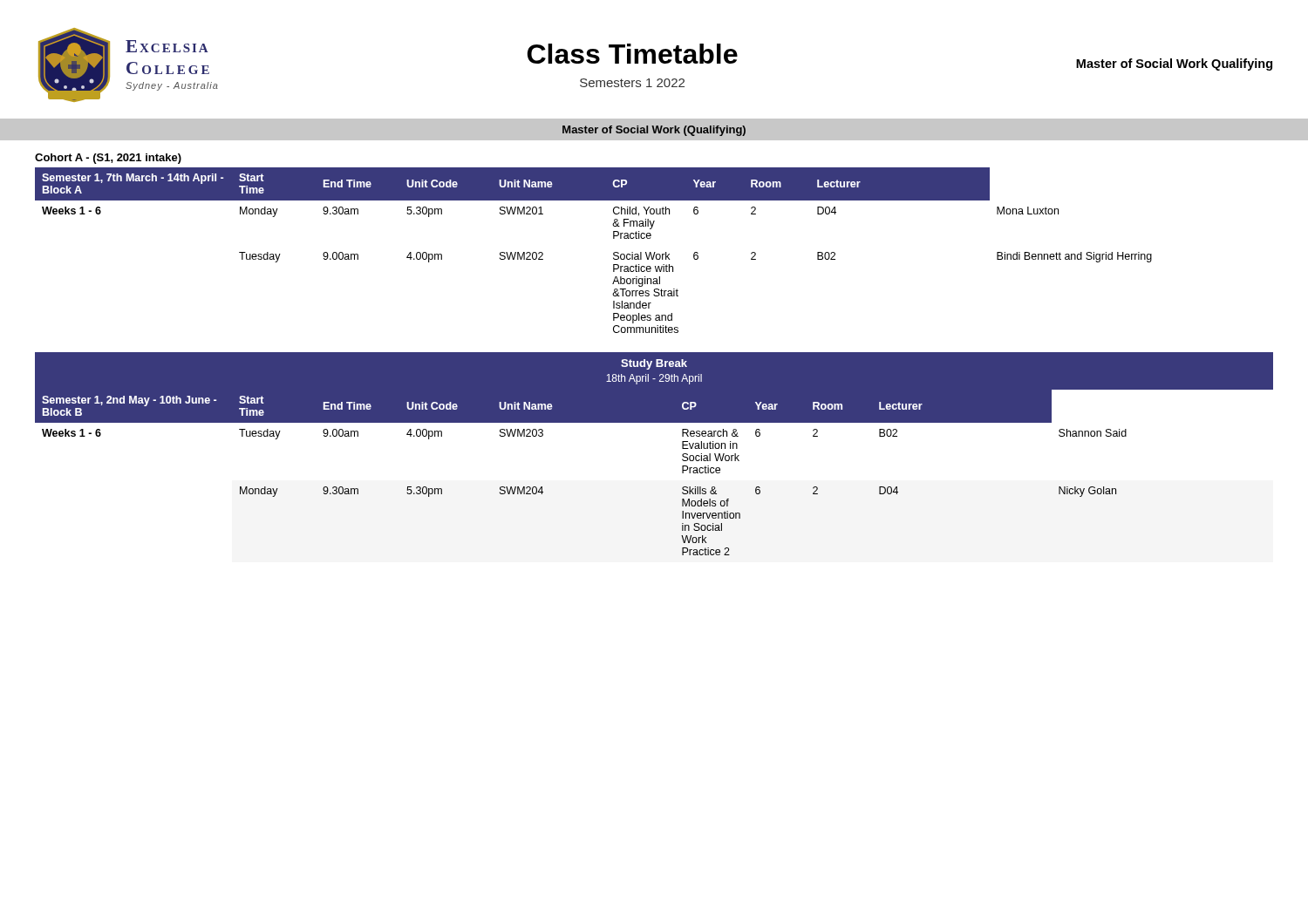Click on the text that says "Master of Social Work Qualifying"

[1175, 64]
